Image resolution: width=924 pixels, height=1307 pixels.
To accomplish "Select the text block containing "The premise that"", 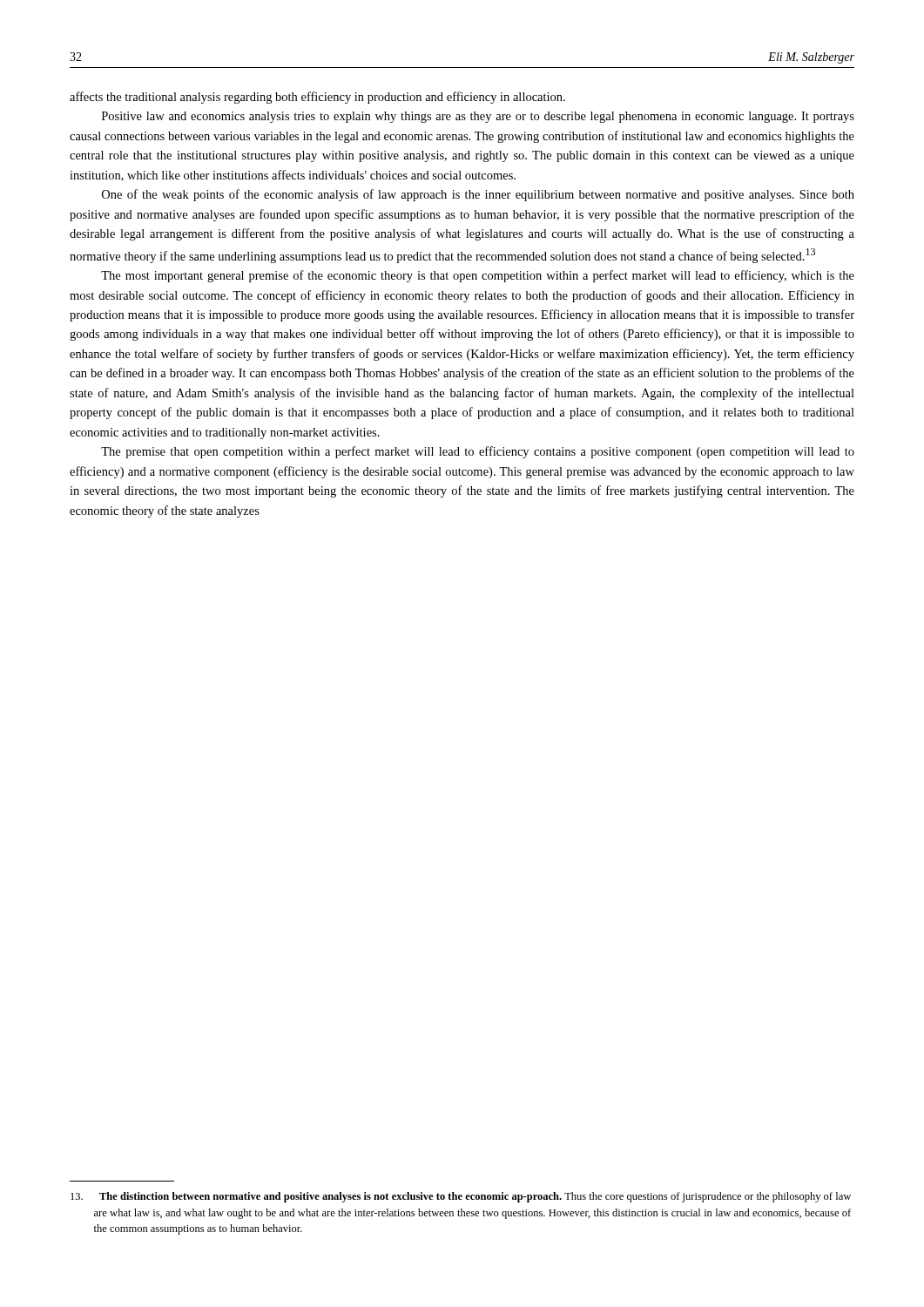I will click(x=462, y=481).
